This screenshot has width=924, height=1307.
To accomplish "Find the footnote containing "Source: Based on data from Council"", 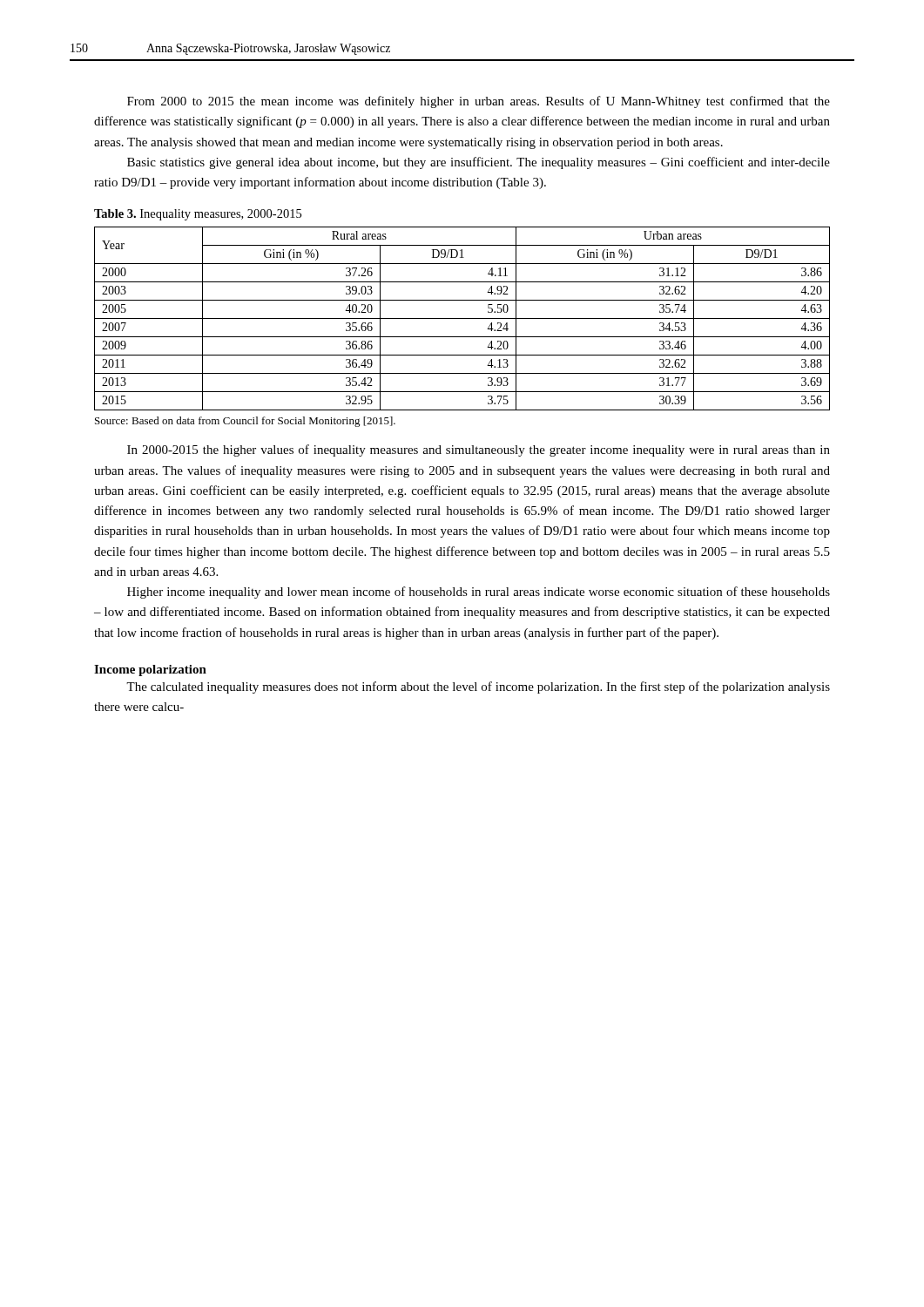I will 245,421.
